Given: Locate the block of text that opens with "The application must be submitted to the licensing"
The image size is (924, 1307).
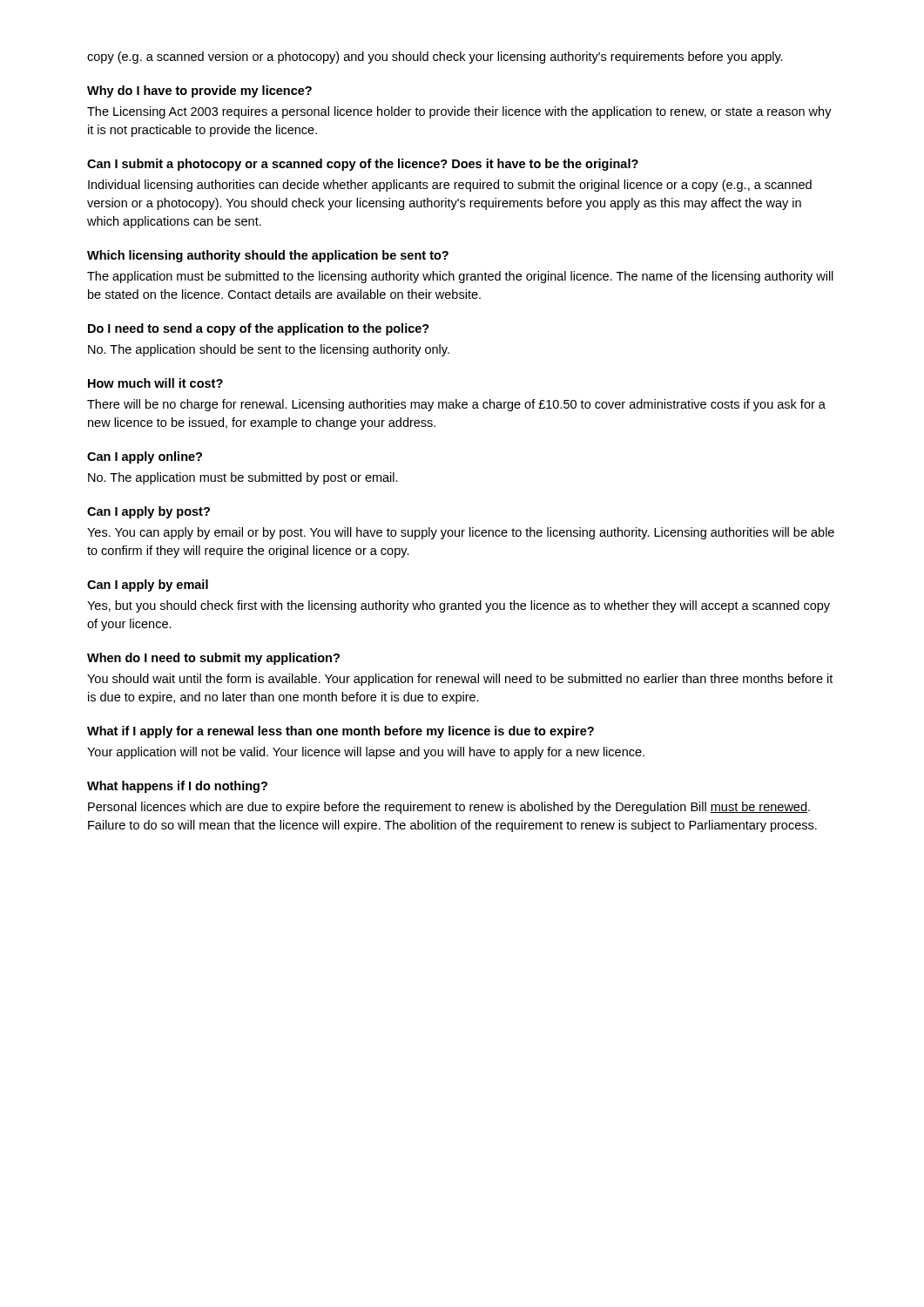Looking at the screenshot, I should click(x=460, y=286).
